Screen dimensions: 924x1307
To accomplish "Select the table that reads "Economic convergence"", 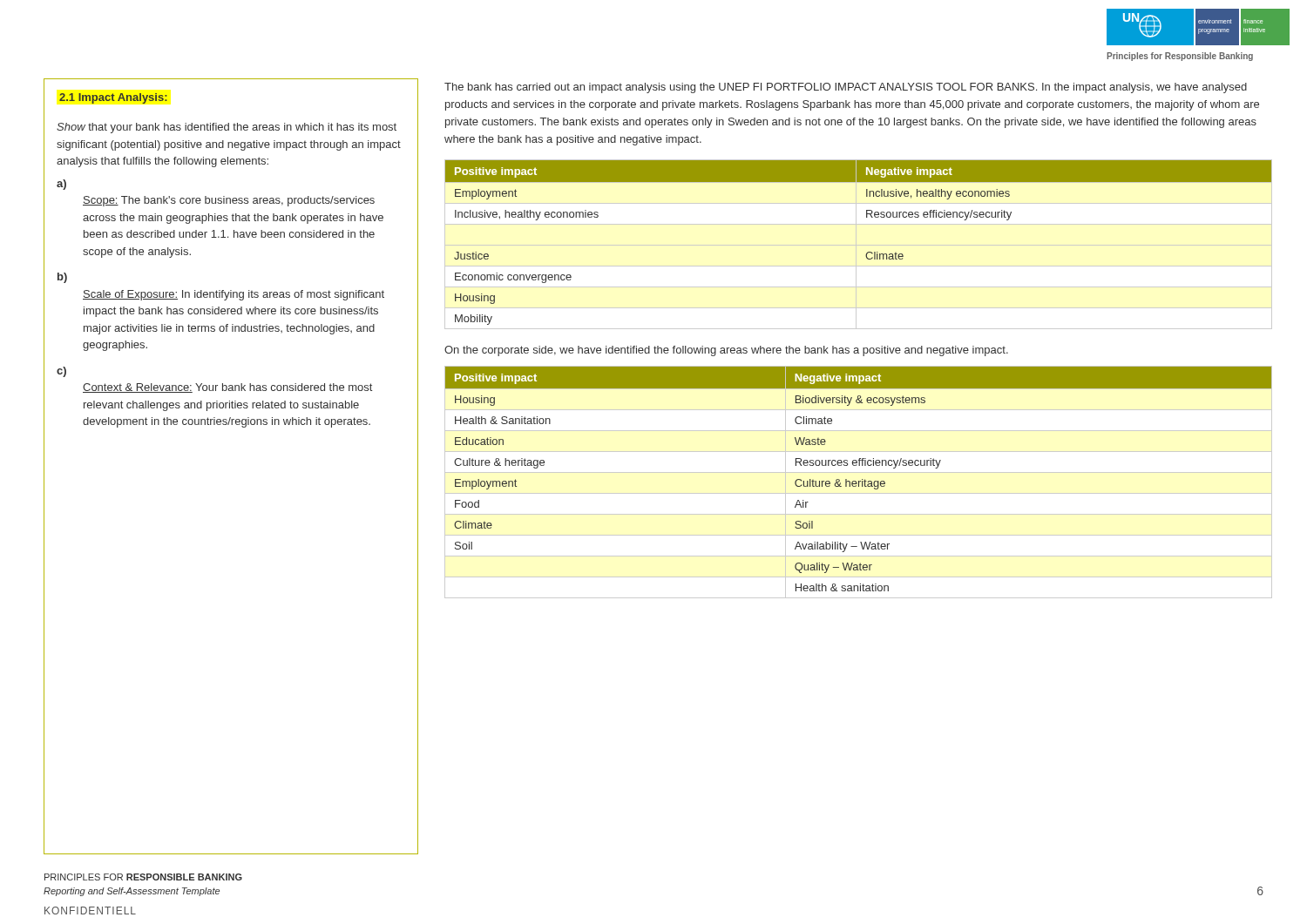I will (858, 244).
